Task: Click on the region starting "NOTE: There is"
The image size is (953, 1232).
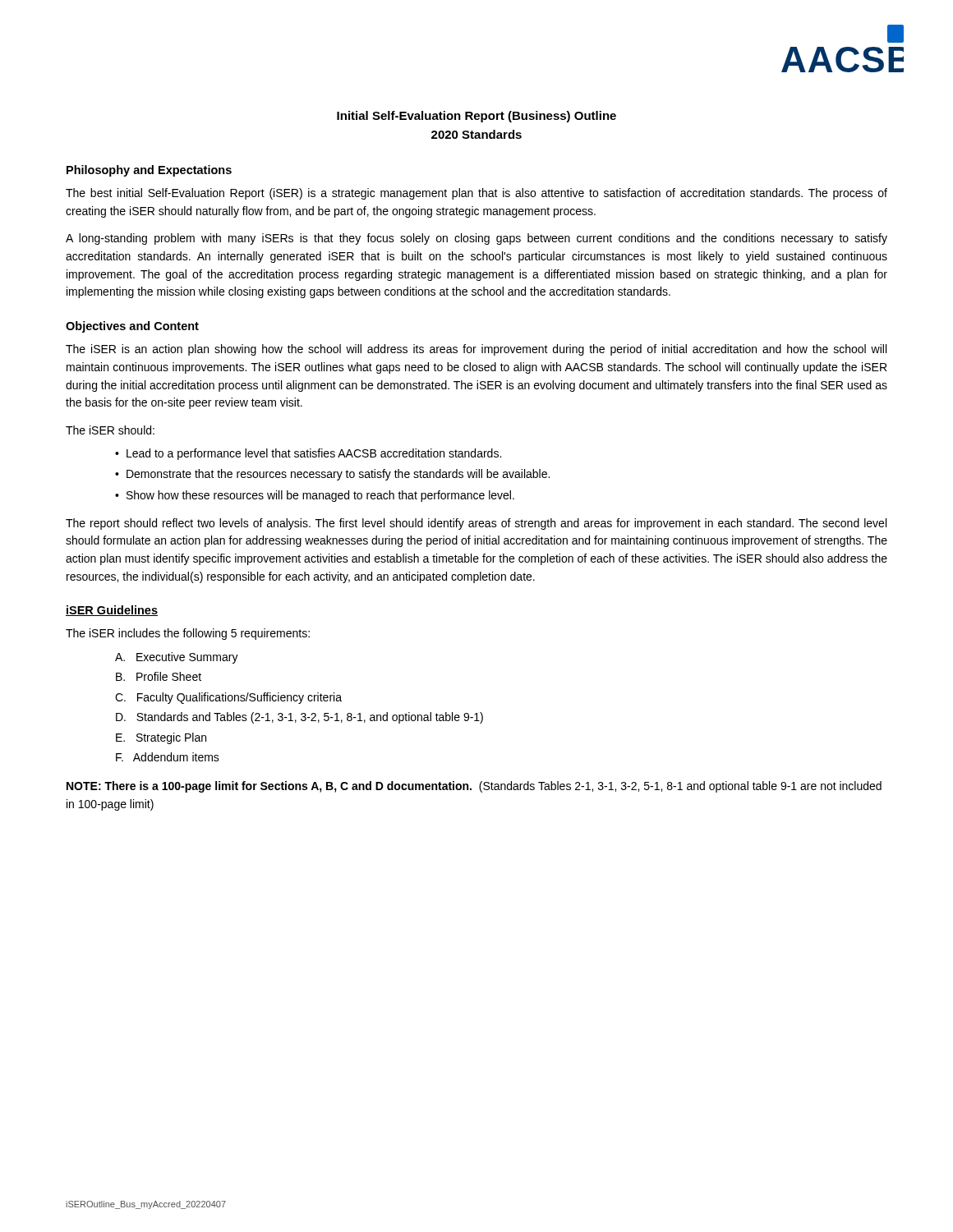Action: [x=474, y=795]
